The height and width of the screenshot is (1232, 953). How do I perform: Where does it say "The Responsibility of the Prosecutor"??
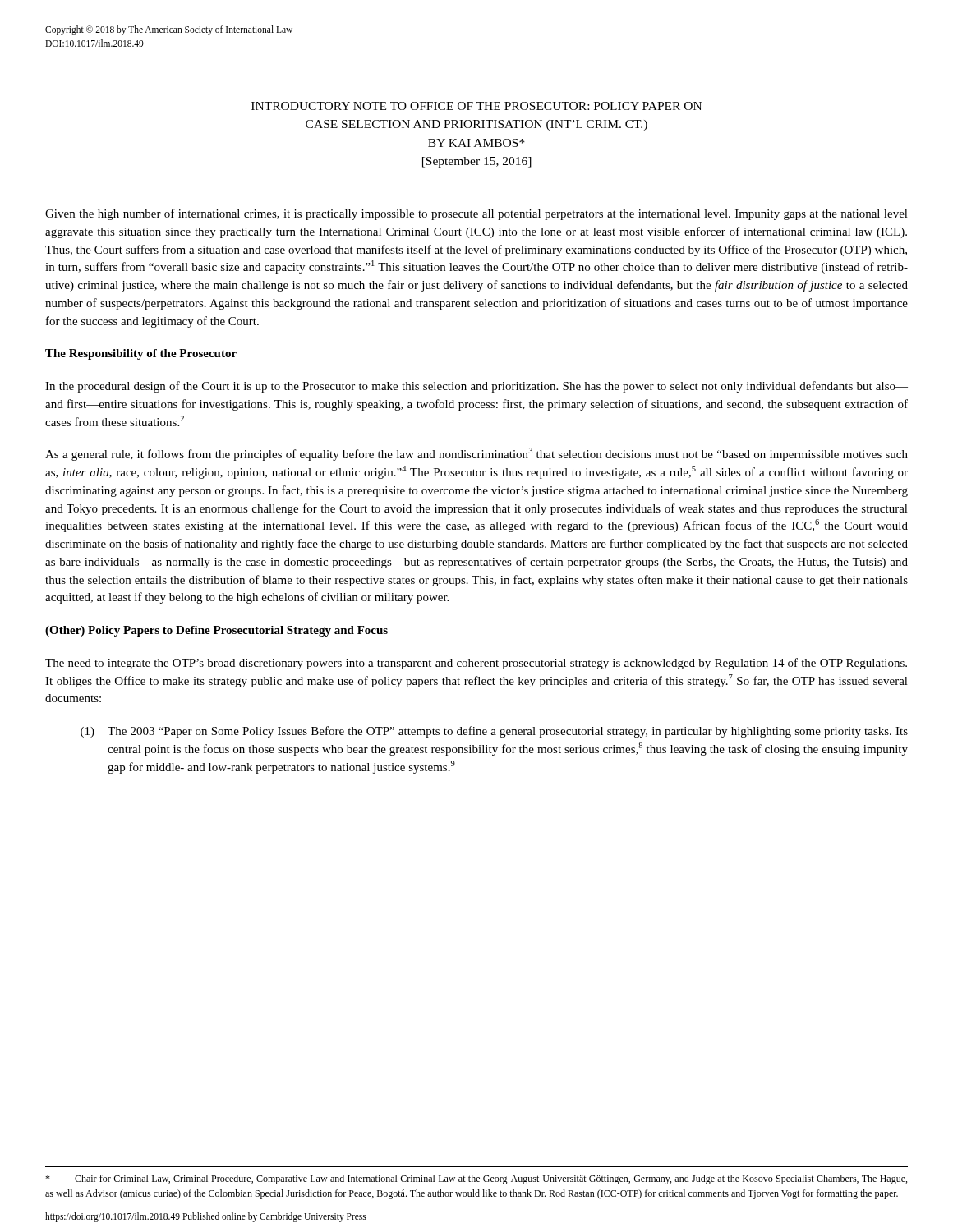coord(141,354)
